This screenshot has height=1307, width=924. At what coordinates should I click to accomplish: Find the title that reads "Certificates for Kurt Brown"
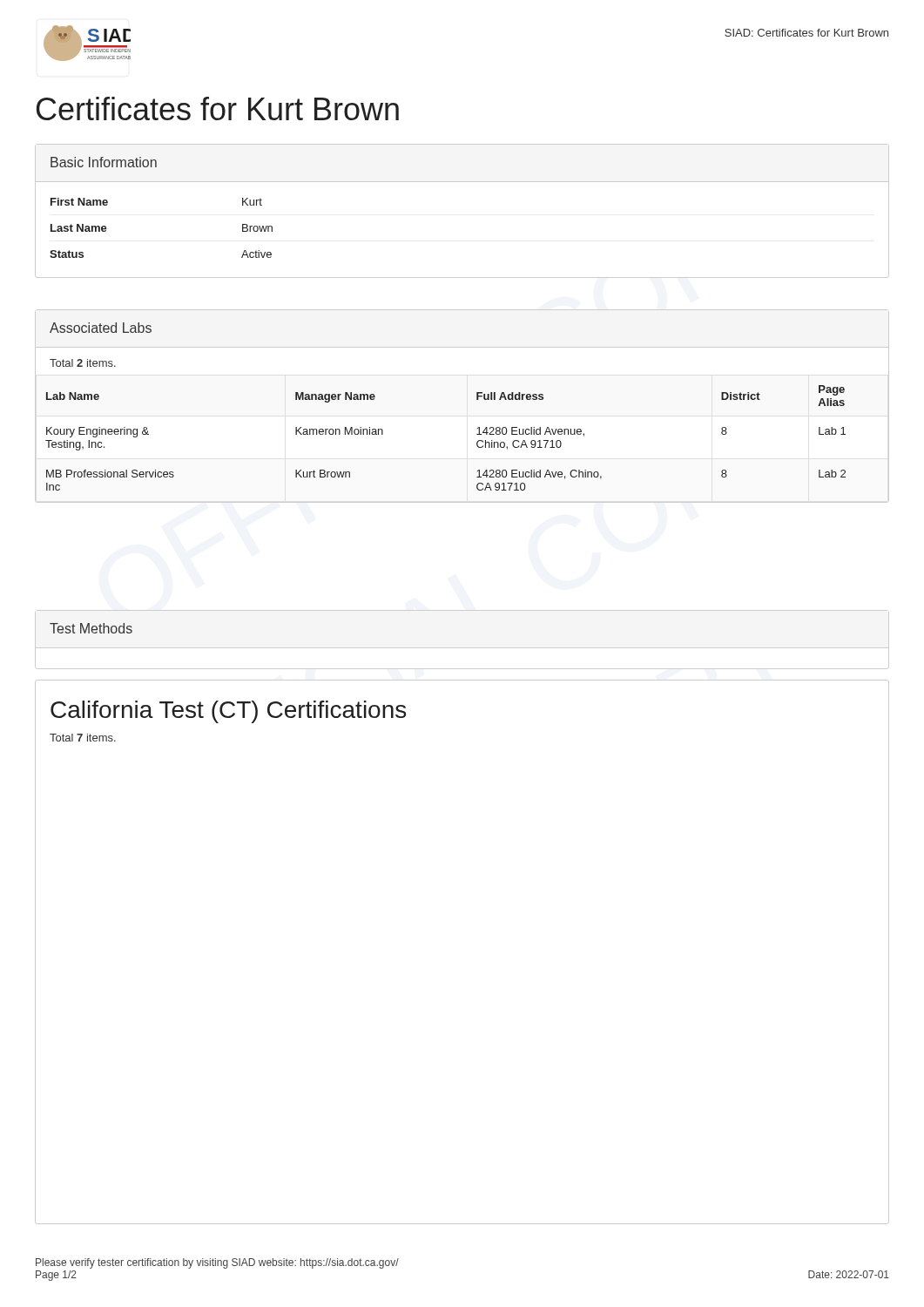[x=218, y=109]
